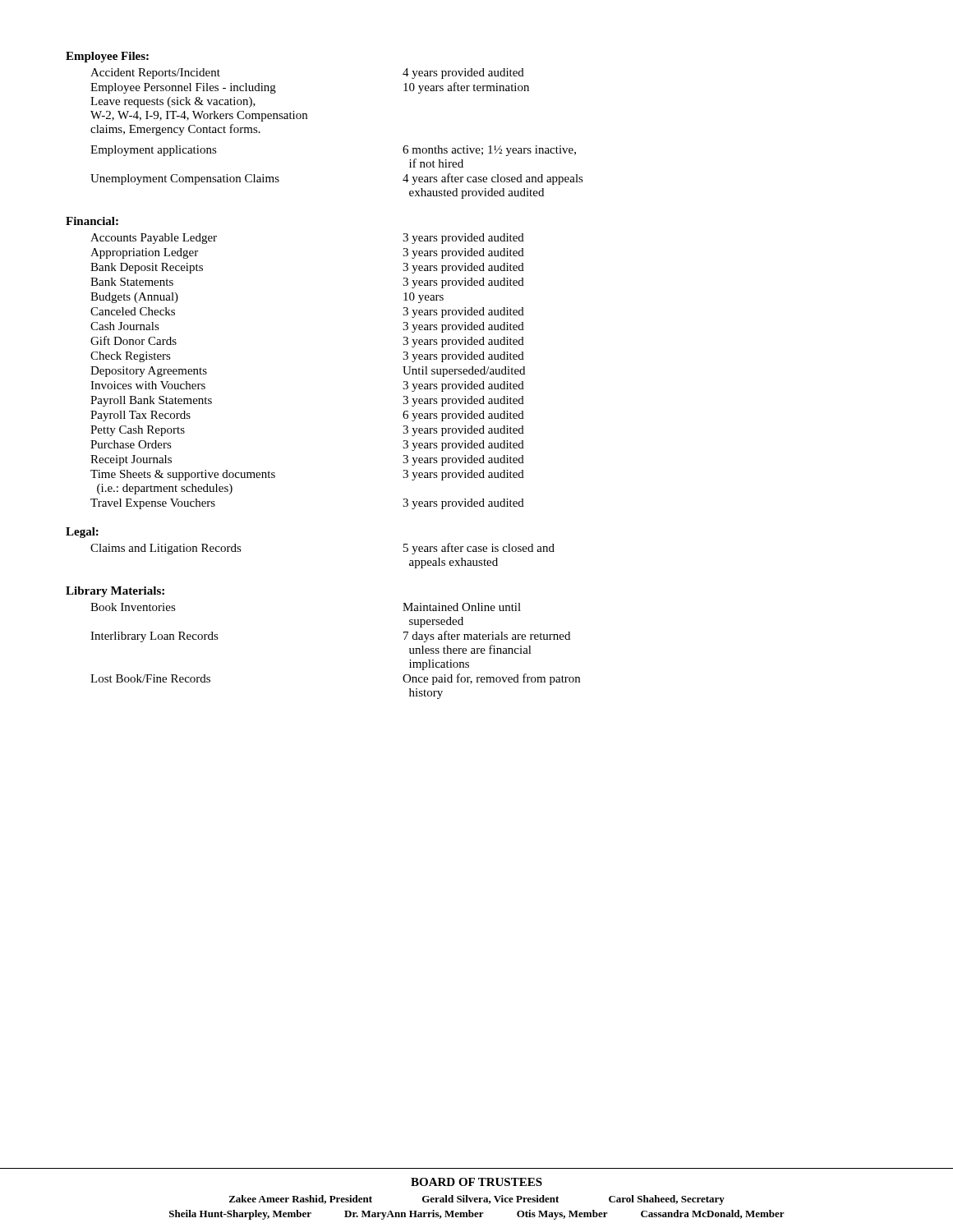This screenshot has width=953, height=1232.
Task: Point to the passage starting "Receipt Journals 3"
Action: [x=476, y=460]
